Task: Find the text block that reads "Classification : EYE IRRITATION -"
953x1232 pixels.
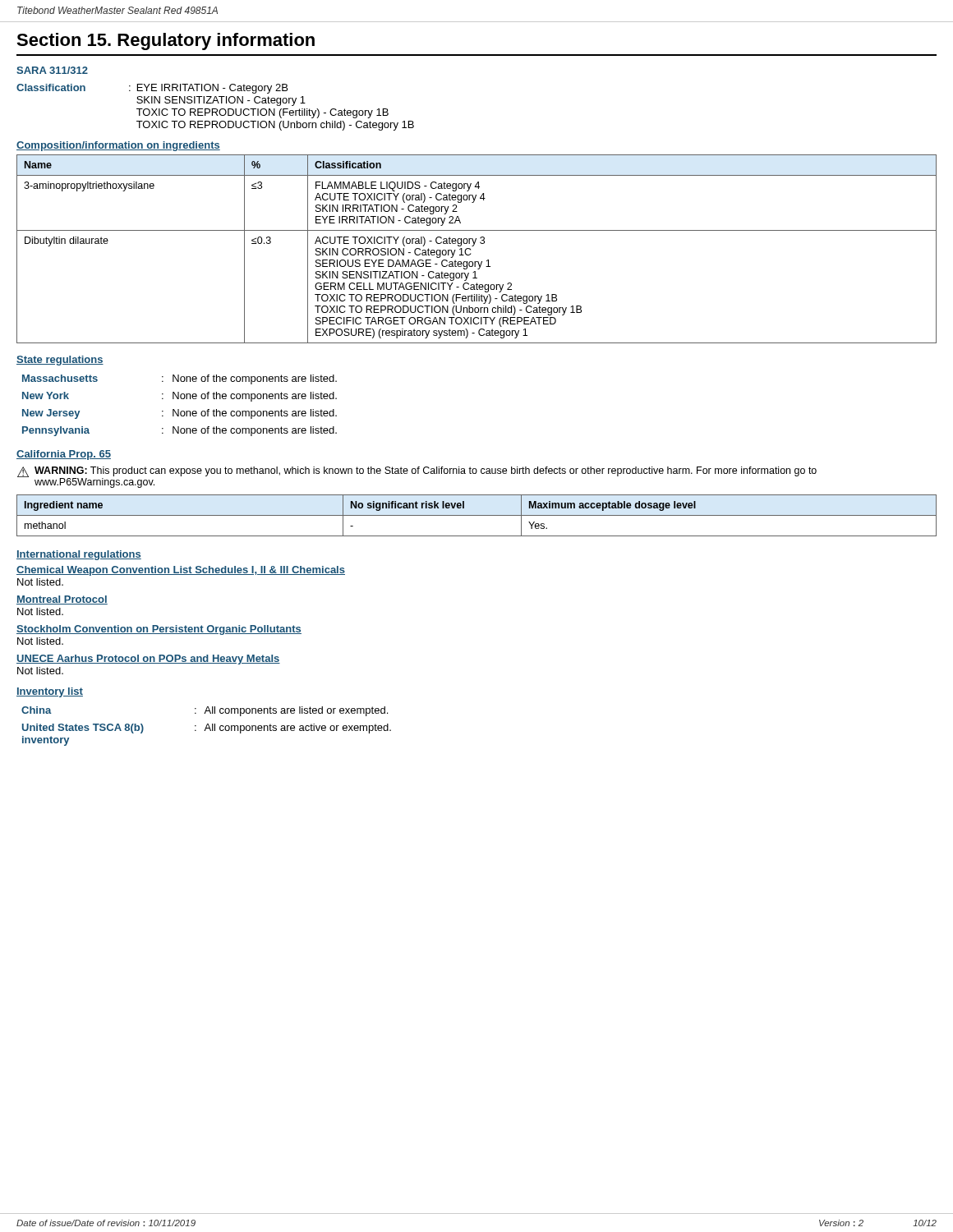Action: (x=152, y=89)
